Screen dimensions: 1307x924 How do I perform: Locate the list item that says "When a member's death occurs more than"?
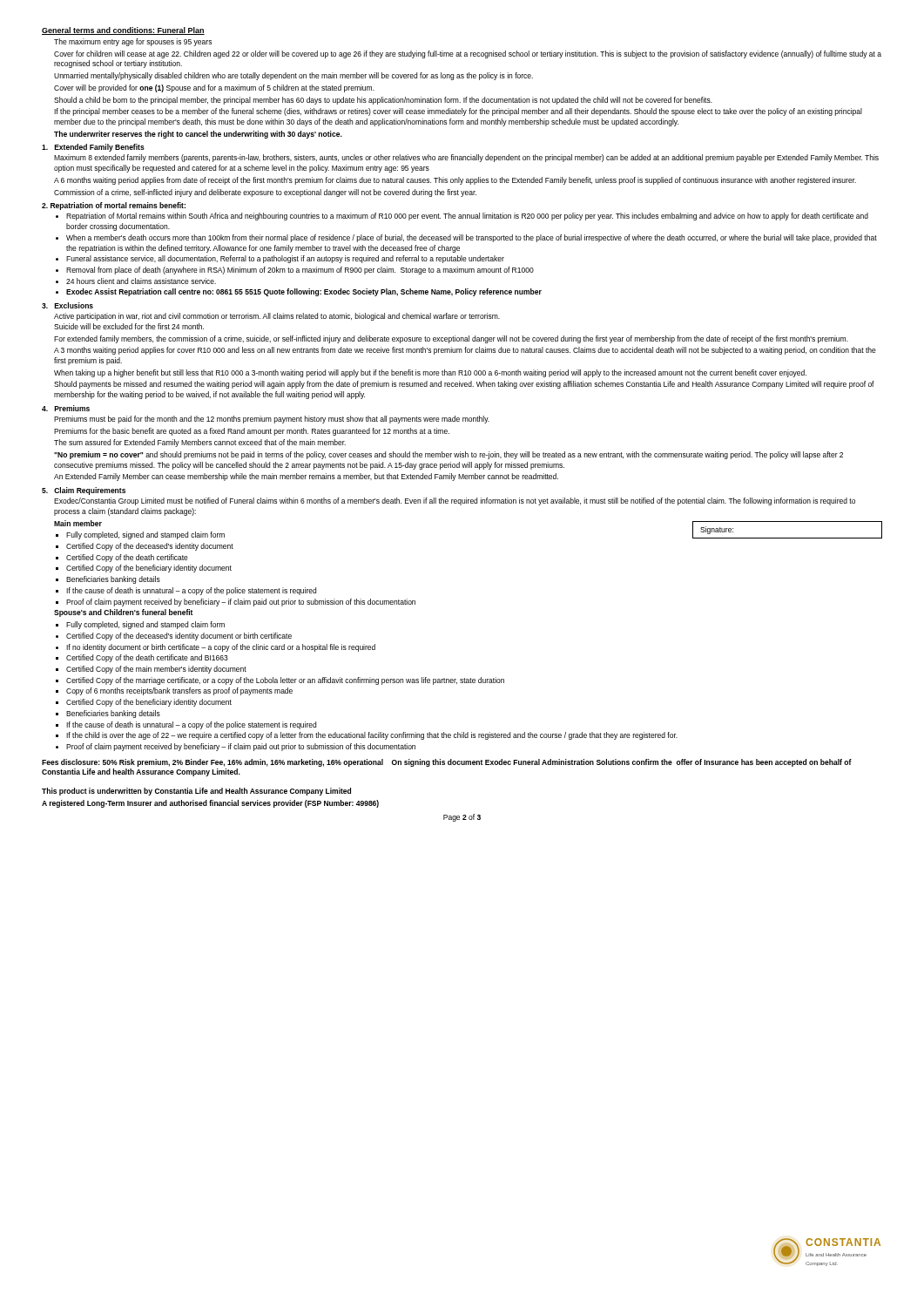tap(474, 243)
